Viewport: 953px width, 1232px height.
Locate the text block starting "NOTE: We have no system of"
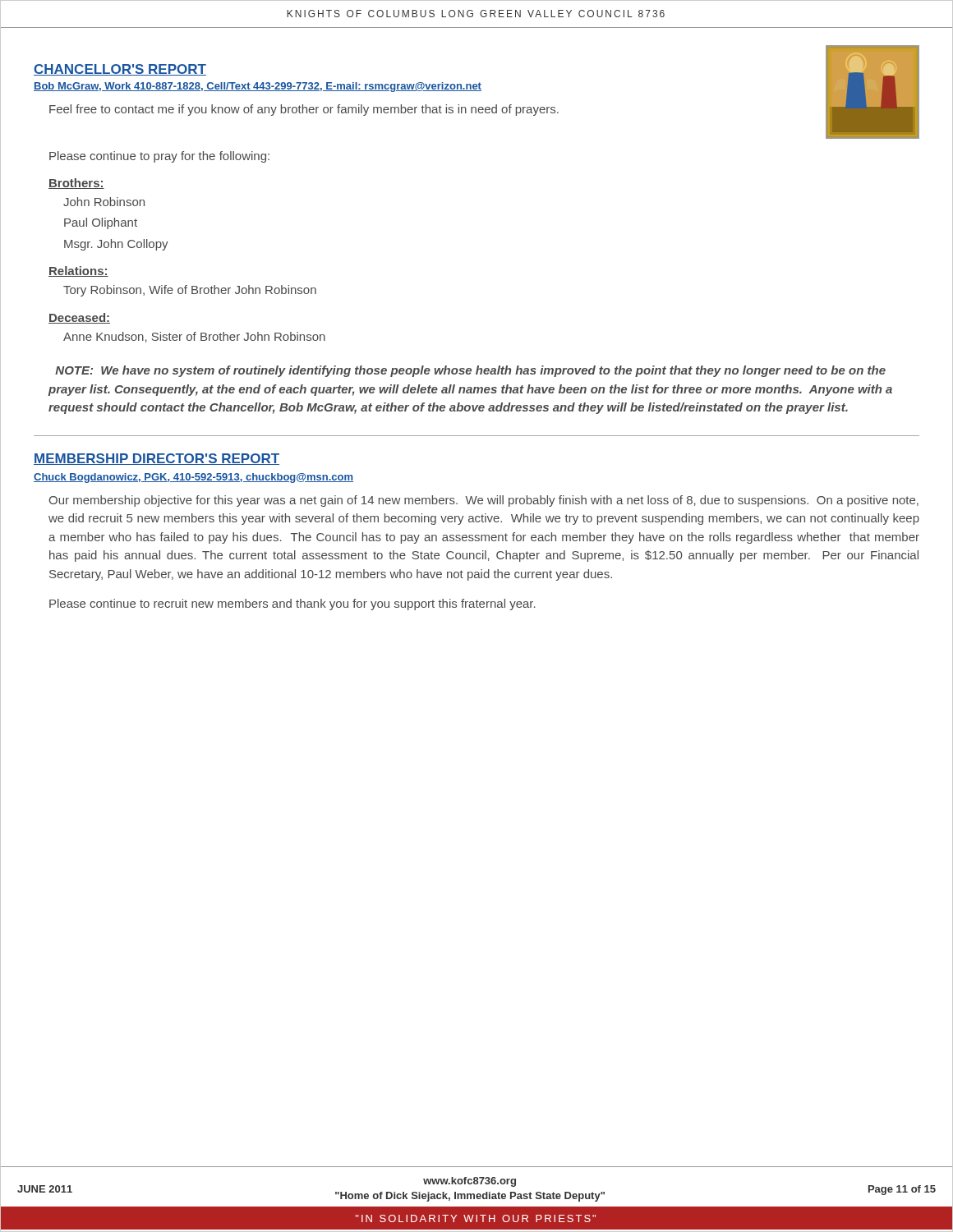[x=471, y=389]
